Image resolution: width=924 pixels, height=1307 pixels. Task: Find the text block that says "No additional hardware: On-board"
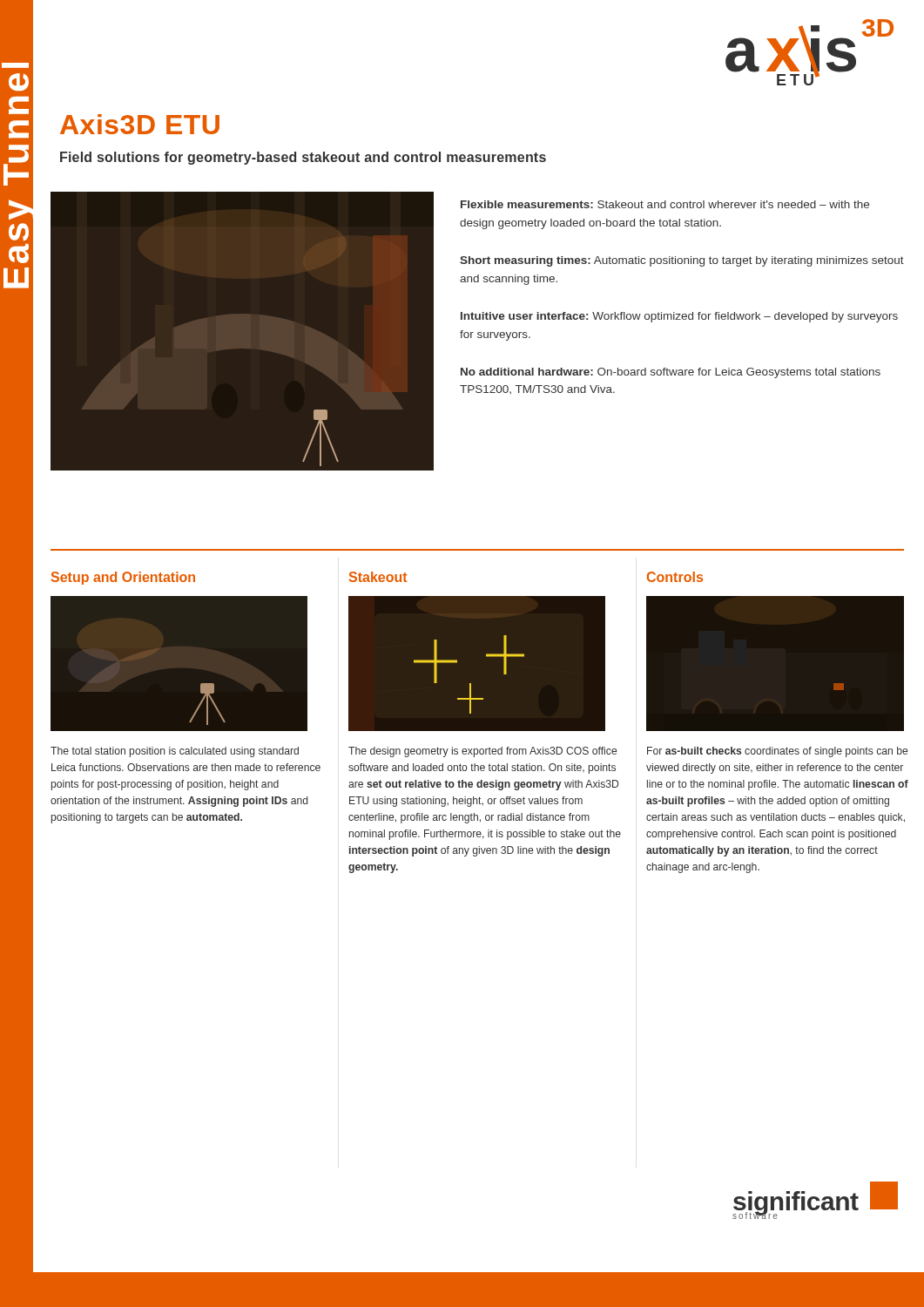670,380
